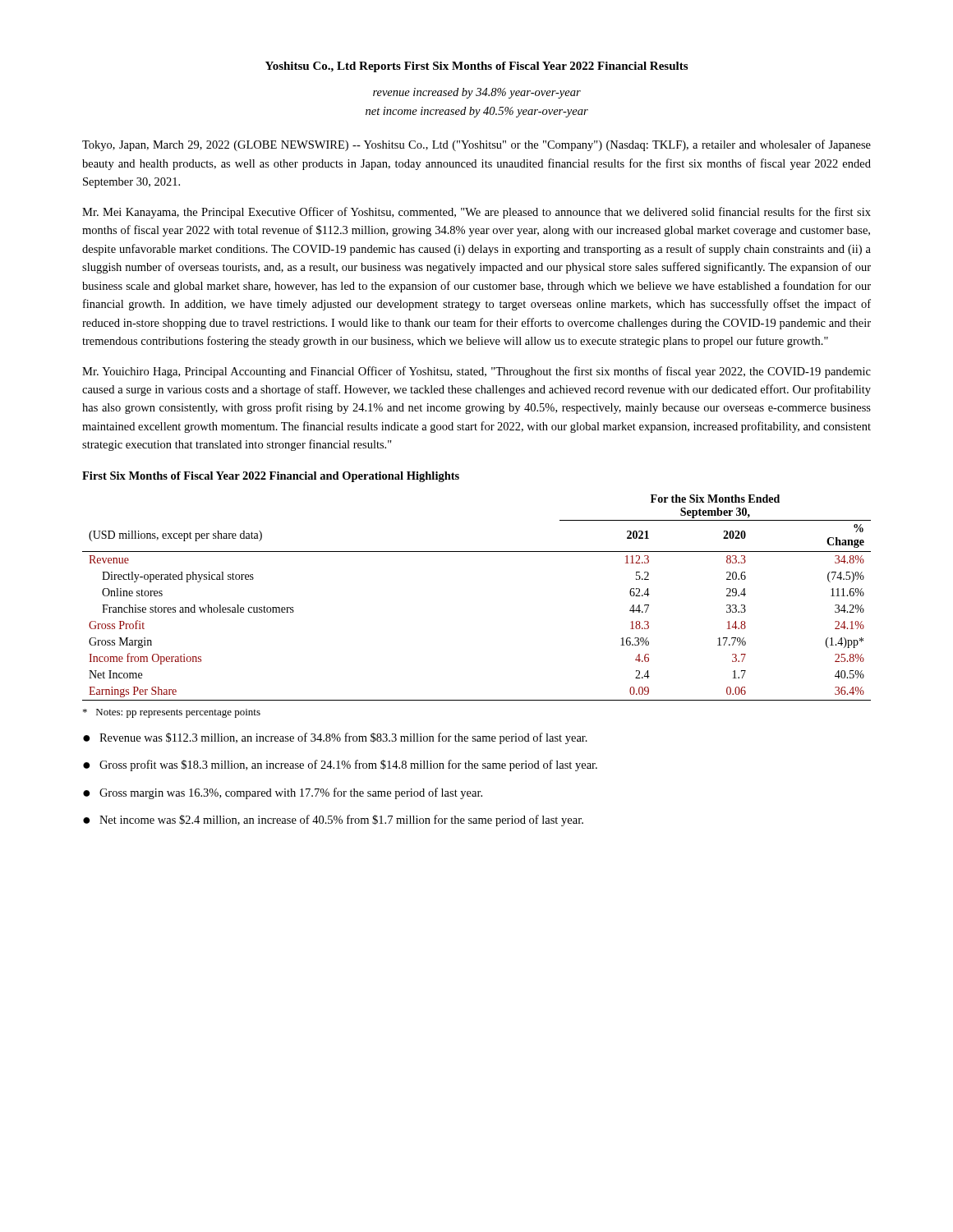Find the text block starting "● Revenue was $112.3"
Image resolution: width=953 pixels, height=1232 pixels.
(x=335, y=738)
